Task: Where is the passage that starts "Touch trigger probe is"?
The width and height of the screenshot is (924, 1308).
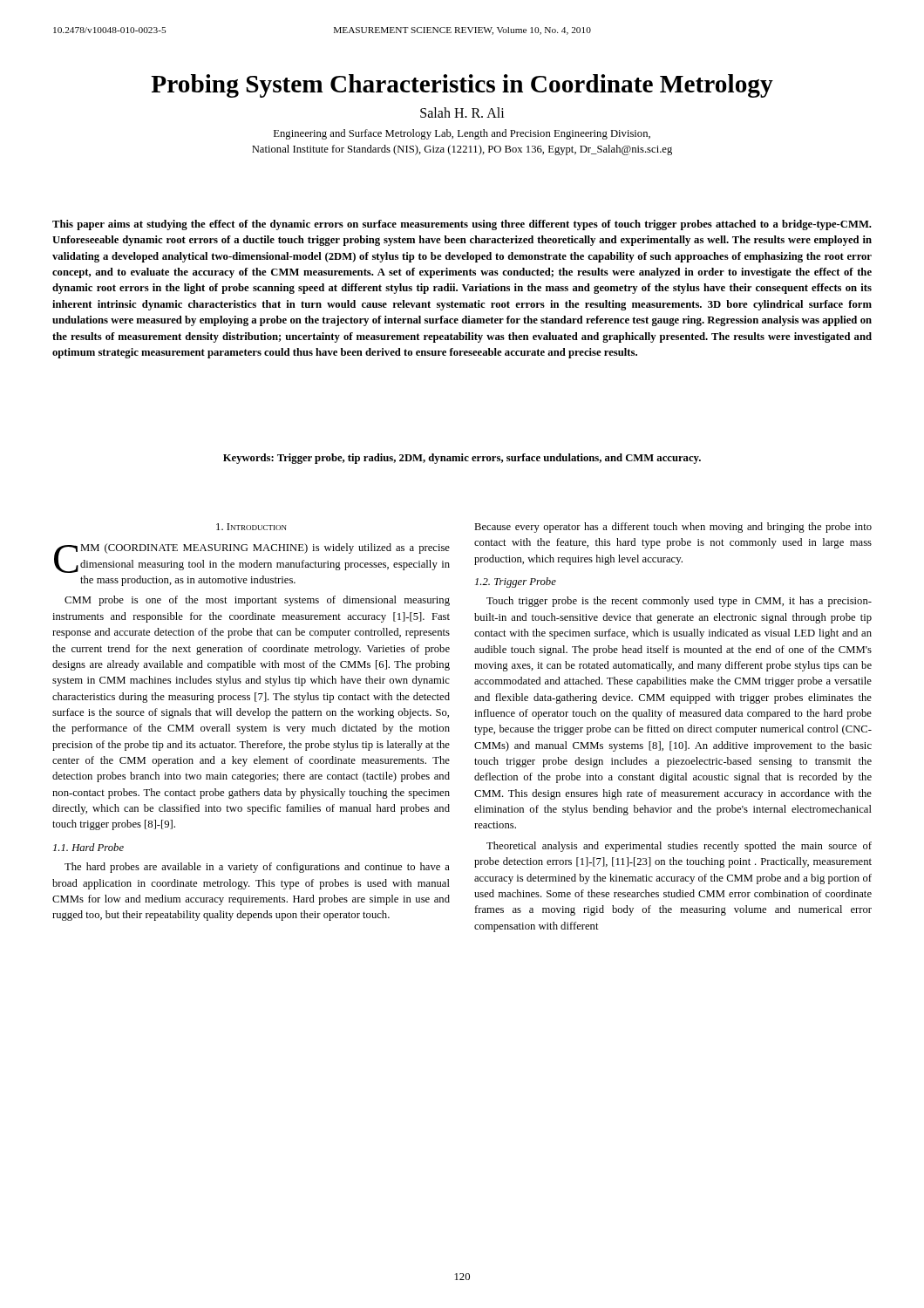Action: coord(673,713)
